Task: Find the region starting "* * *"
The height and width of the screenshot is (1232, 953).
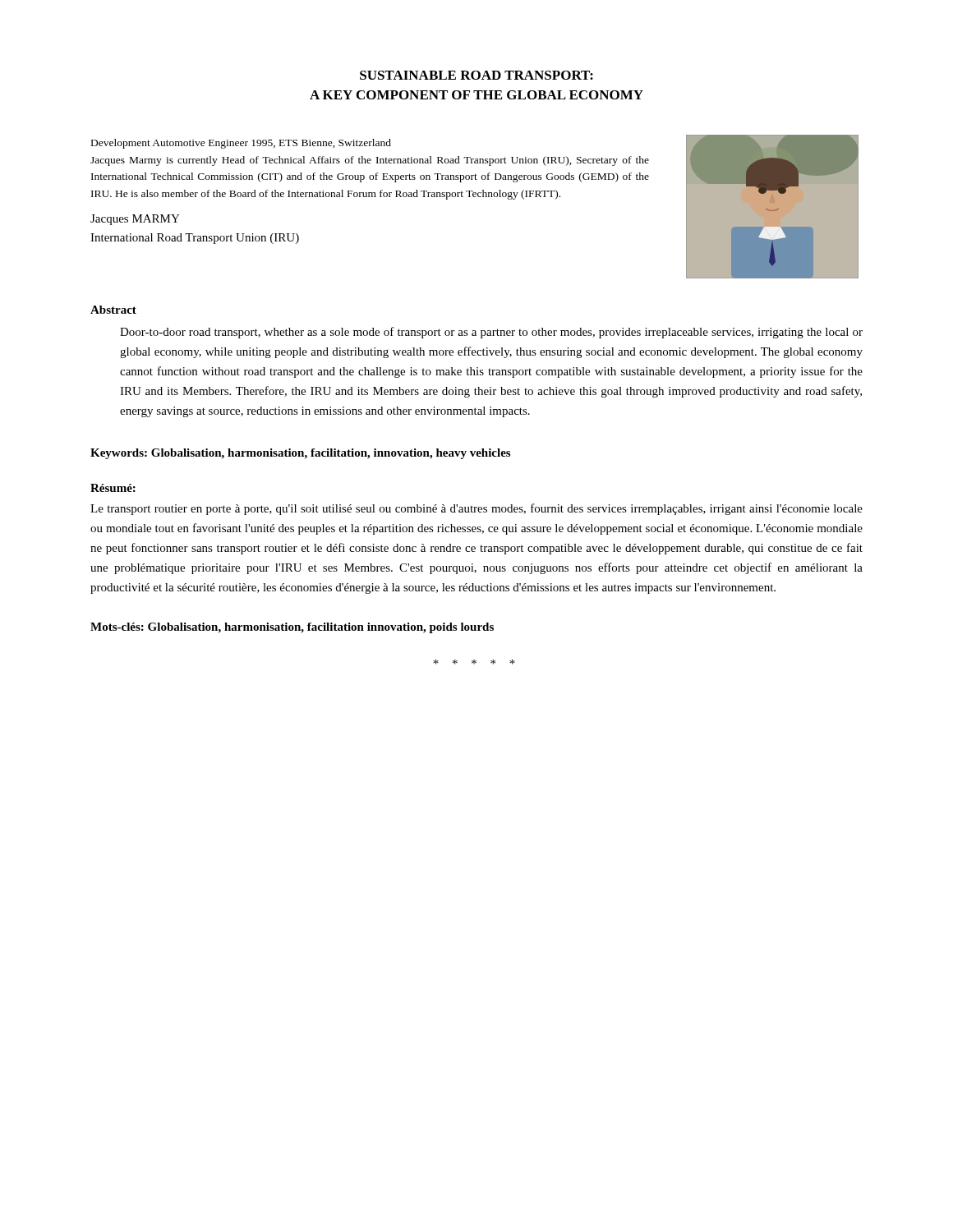Action: pos(476,664)
